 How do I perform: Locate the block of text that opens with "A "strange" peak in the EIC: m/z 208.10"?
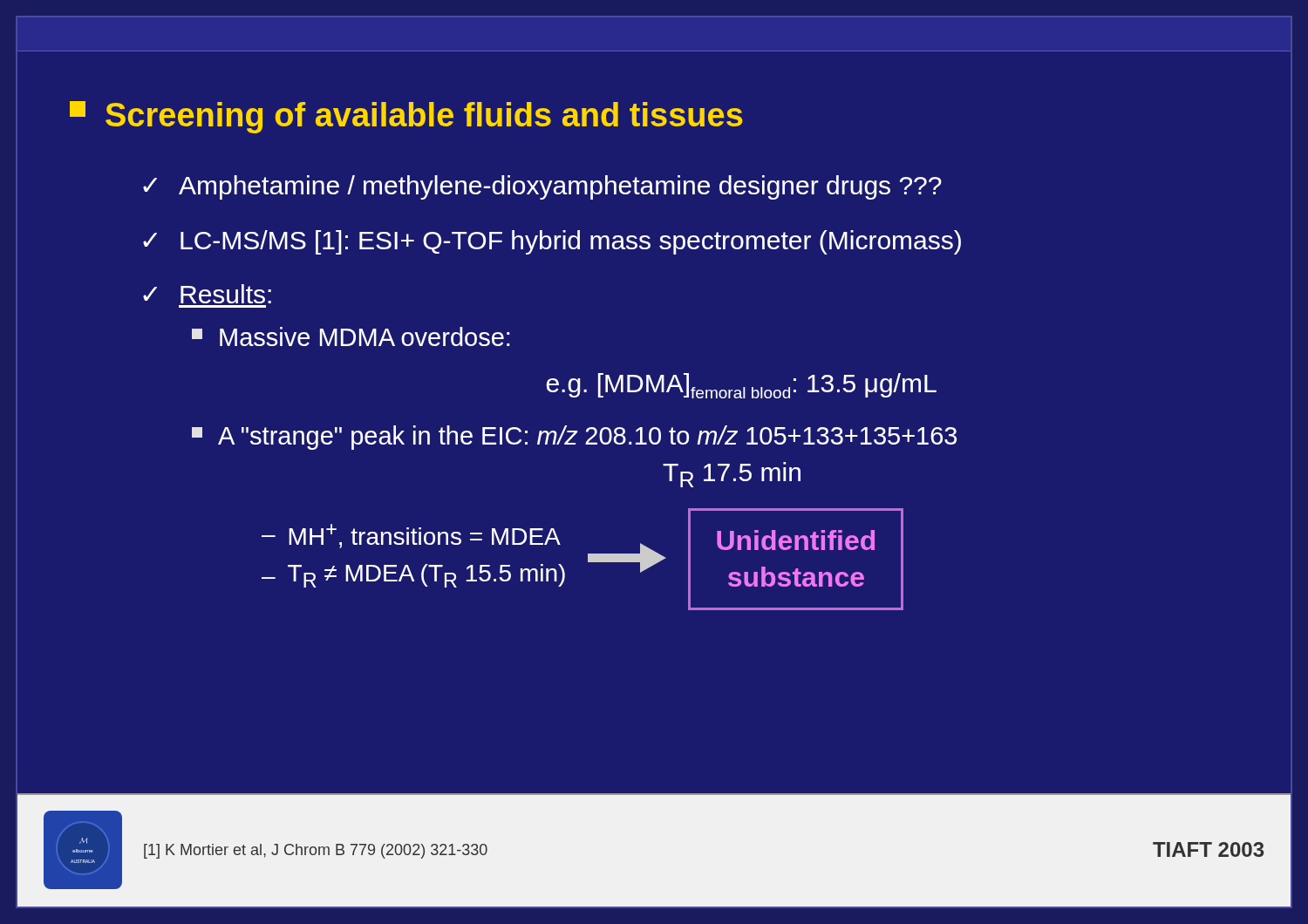click(575, 437)
